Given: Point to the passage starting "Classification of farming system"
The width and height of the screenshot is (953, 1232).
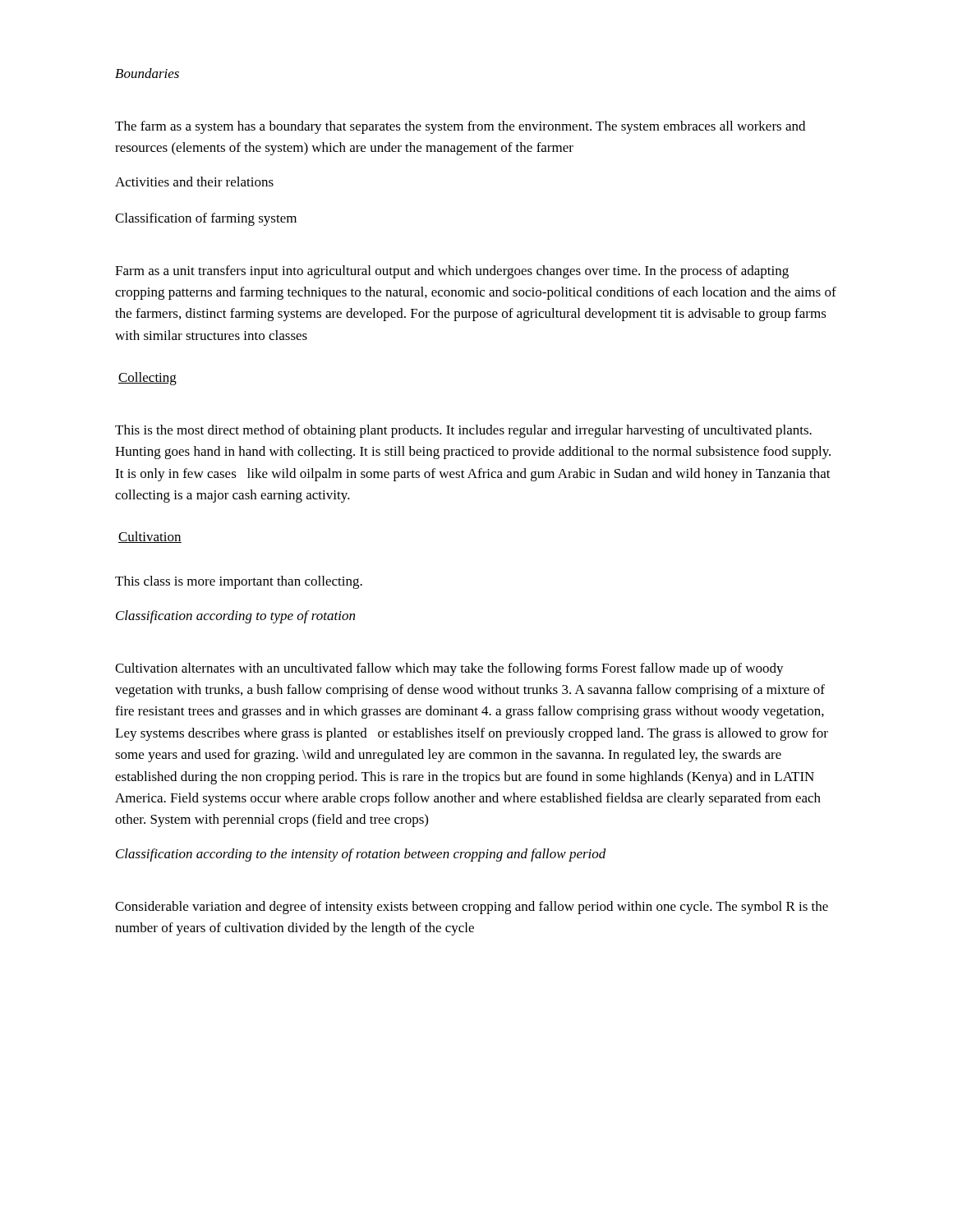Looking at the screenshot, I should pyautogui.click(x=206, y=218).
